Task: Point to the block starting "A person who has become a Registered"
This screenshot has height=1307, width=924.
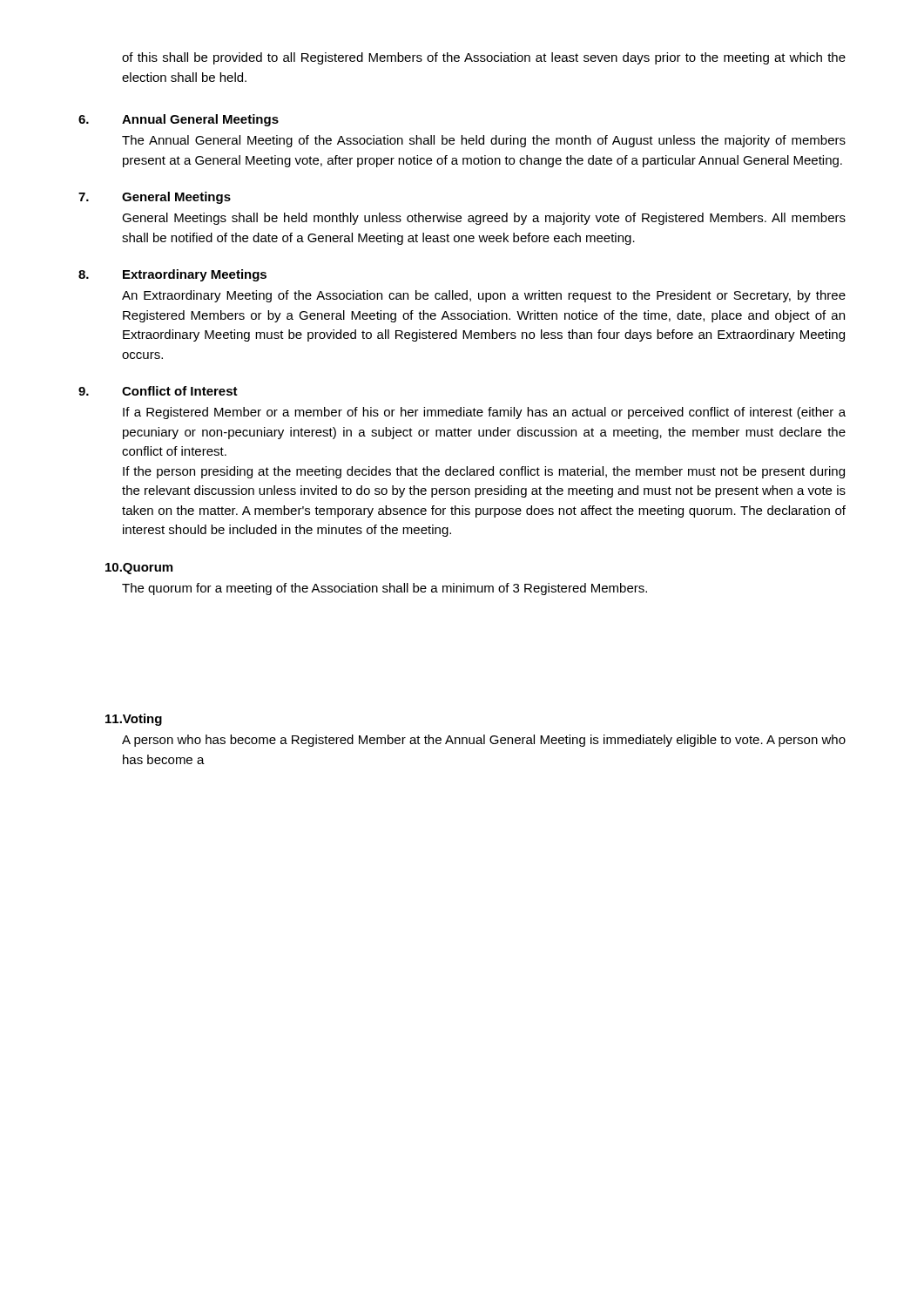Action: click(484, 750)
